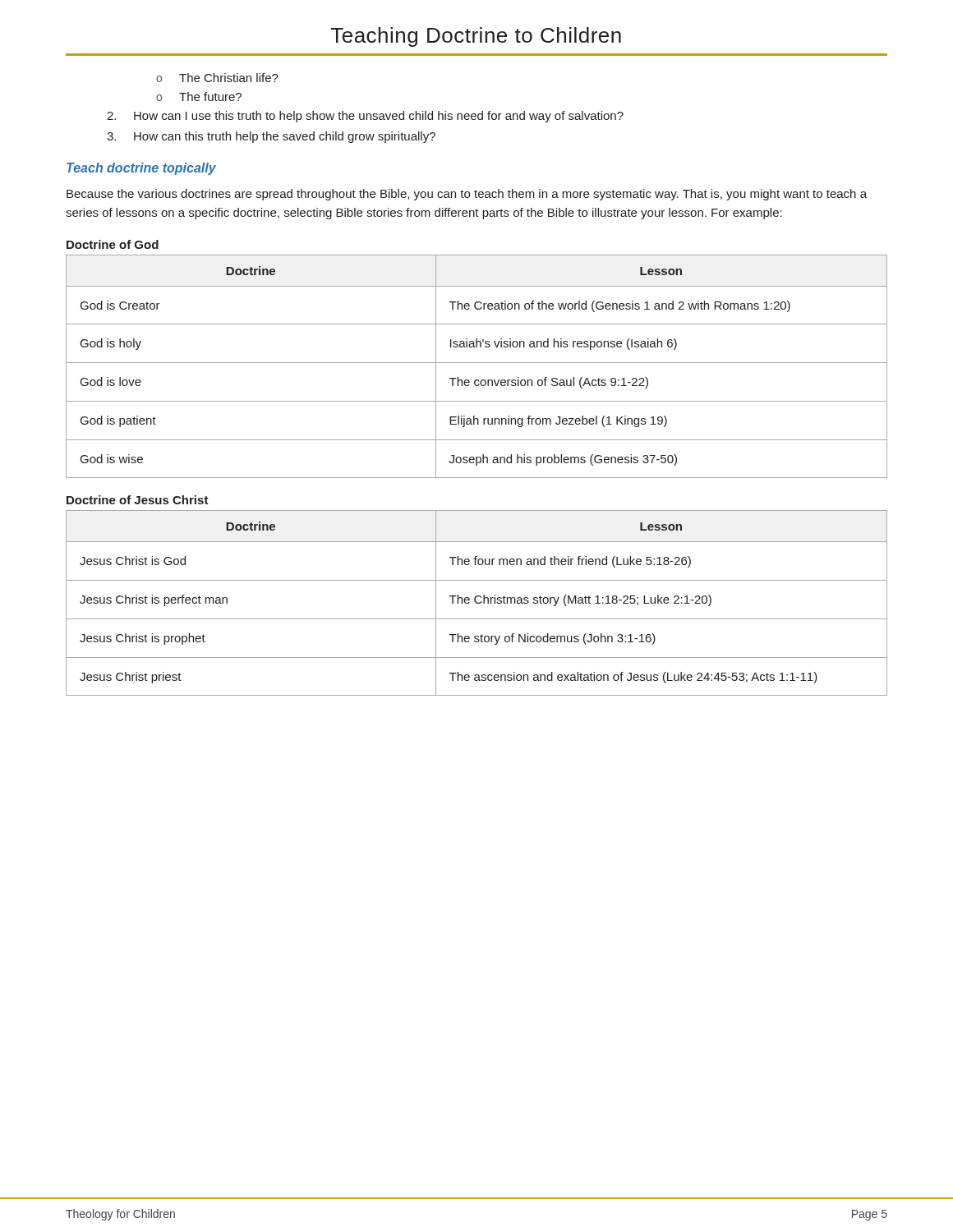Point to "o The Christian life?"
This screenshot has height=1232, width=953.
[217, 78]
